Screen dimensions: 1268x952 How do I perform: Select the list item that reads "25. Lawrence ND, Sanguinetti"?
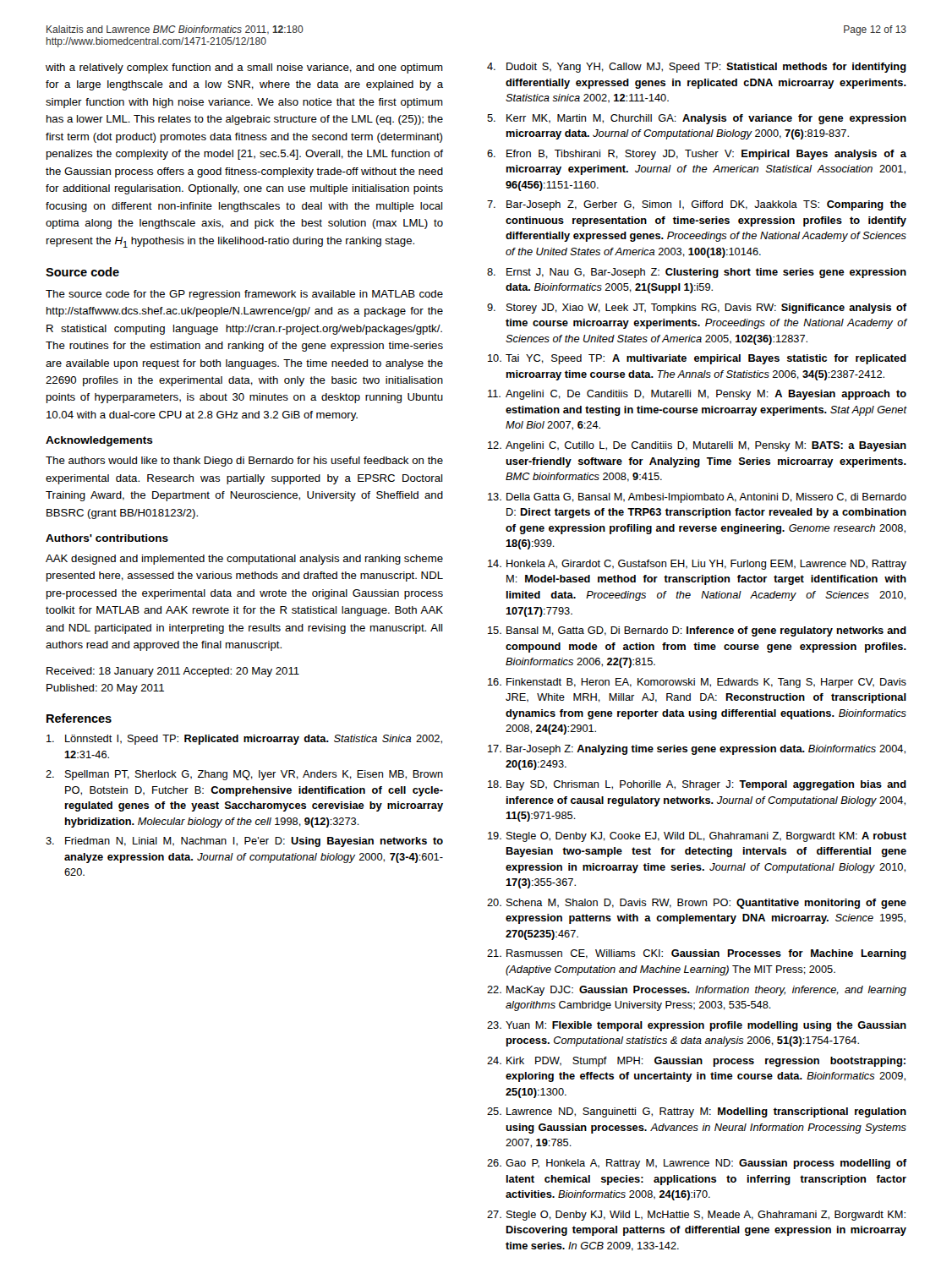point(697,1128)
